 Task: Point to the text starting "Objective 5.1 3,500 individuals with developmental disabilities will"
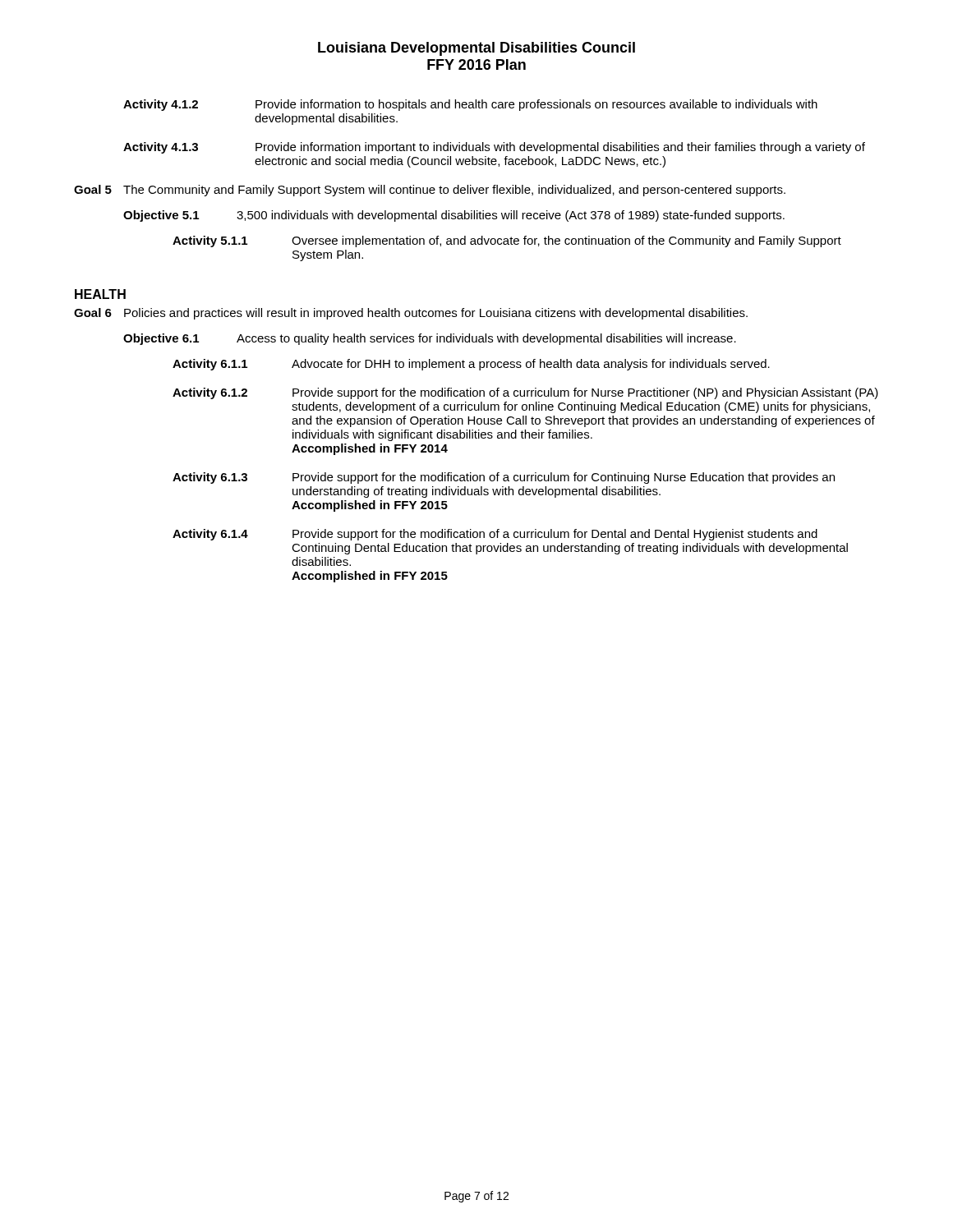click(501, 215)
